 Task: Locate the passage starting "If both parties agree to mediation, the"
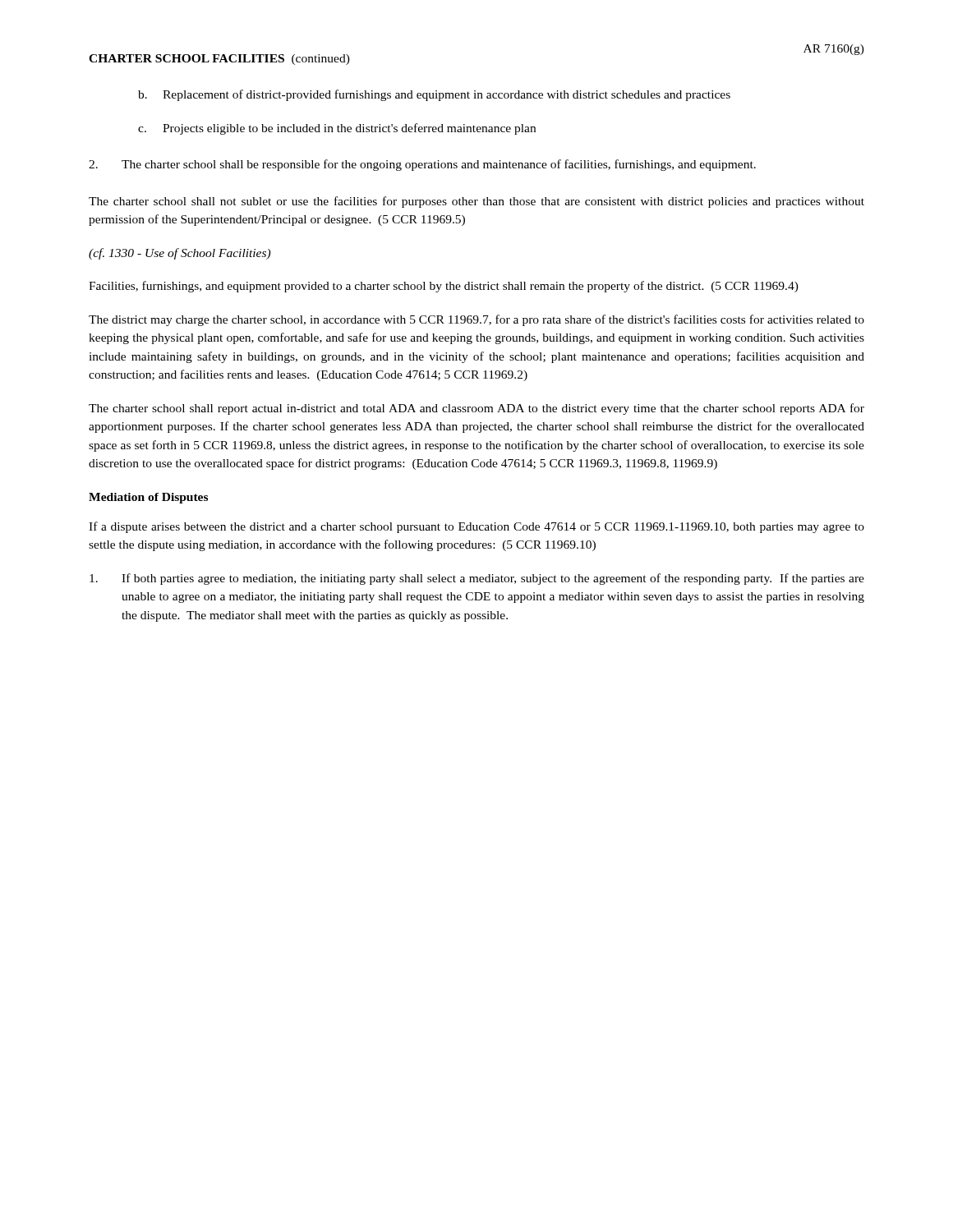pyautogui.click(x=476, y=597)
